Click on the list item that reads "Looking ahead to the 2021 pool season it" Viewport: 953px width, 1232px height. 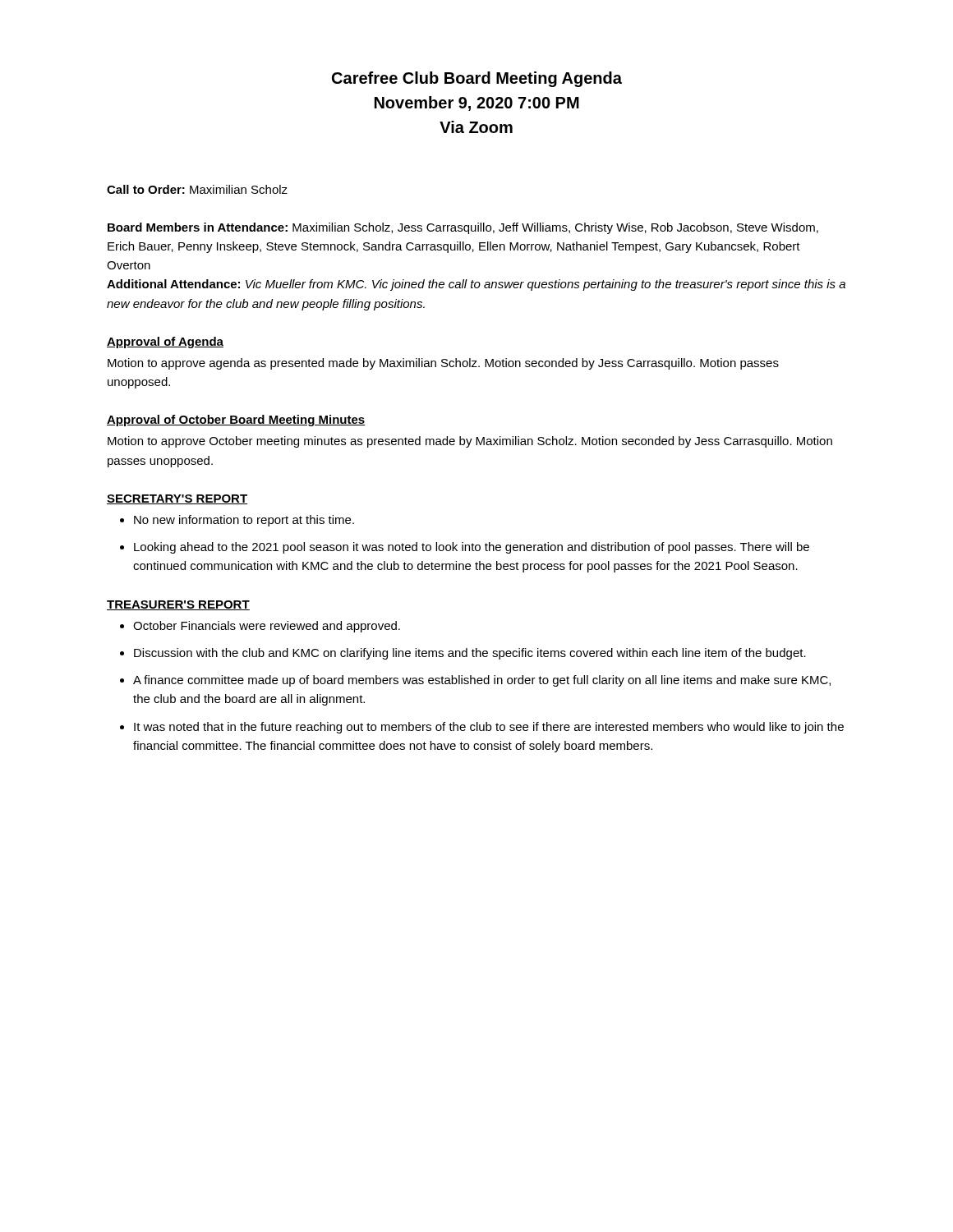(471, 556)
